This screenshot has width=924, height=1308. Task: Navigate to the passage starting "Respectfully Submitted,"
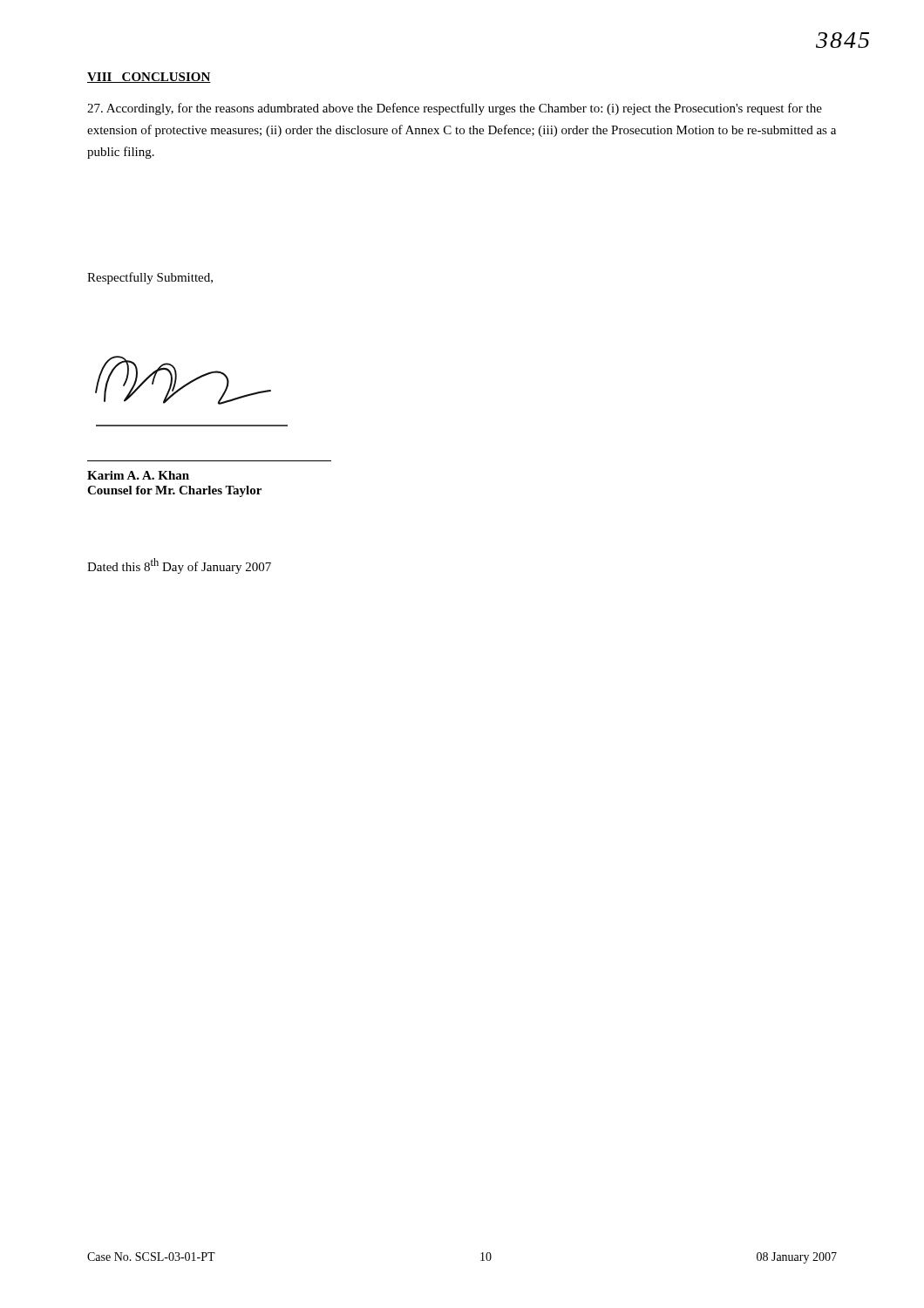click(x=150, y=277)
